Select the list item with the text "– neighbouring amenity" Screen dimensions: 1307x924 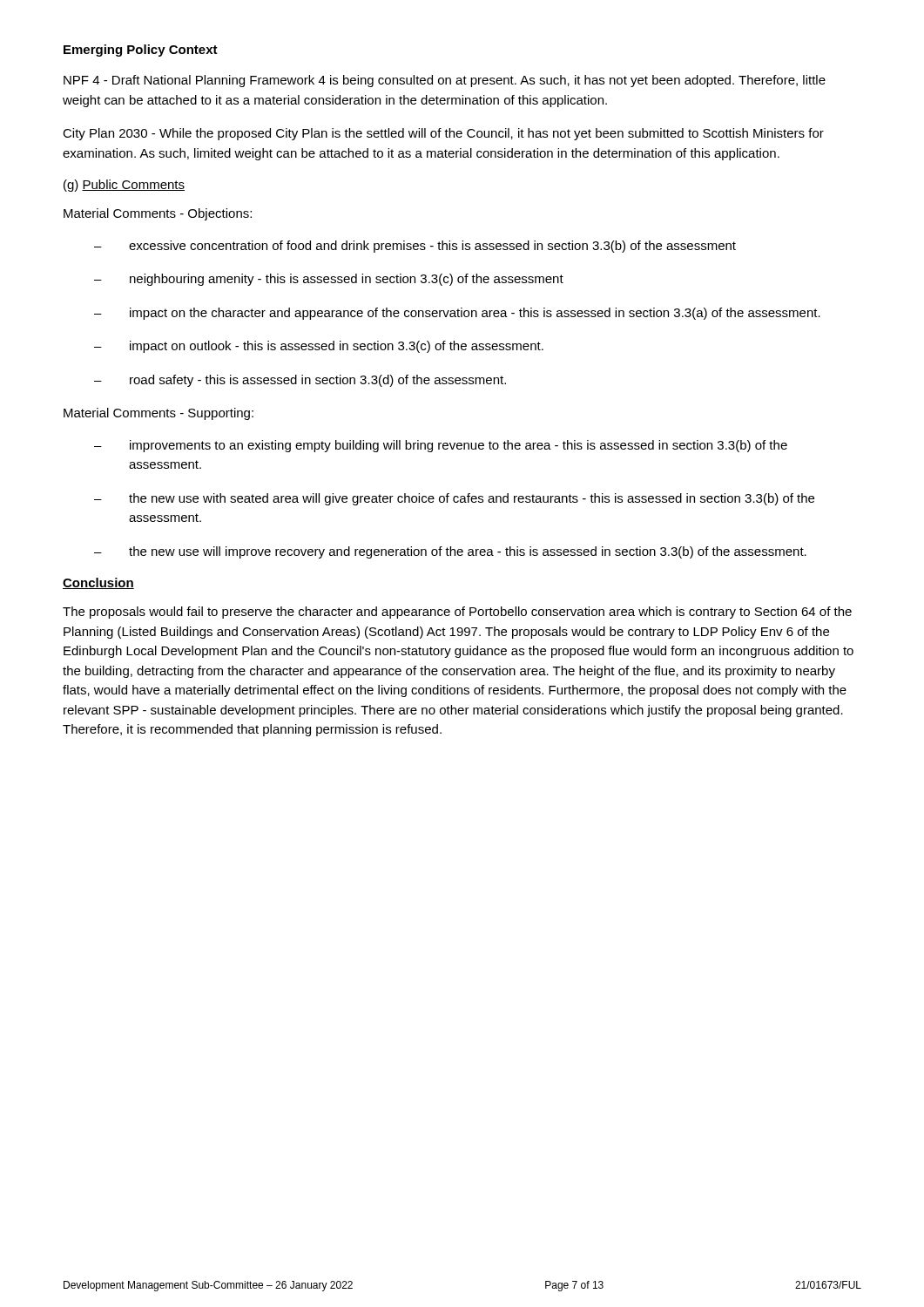pos(462,279)
